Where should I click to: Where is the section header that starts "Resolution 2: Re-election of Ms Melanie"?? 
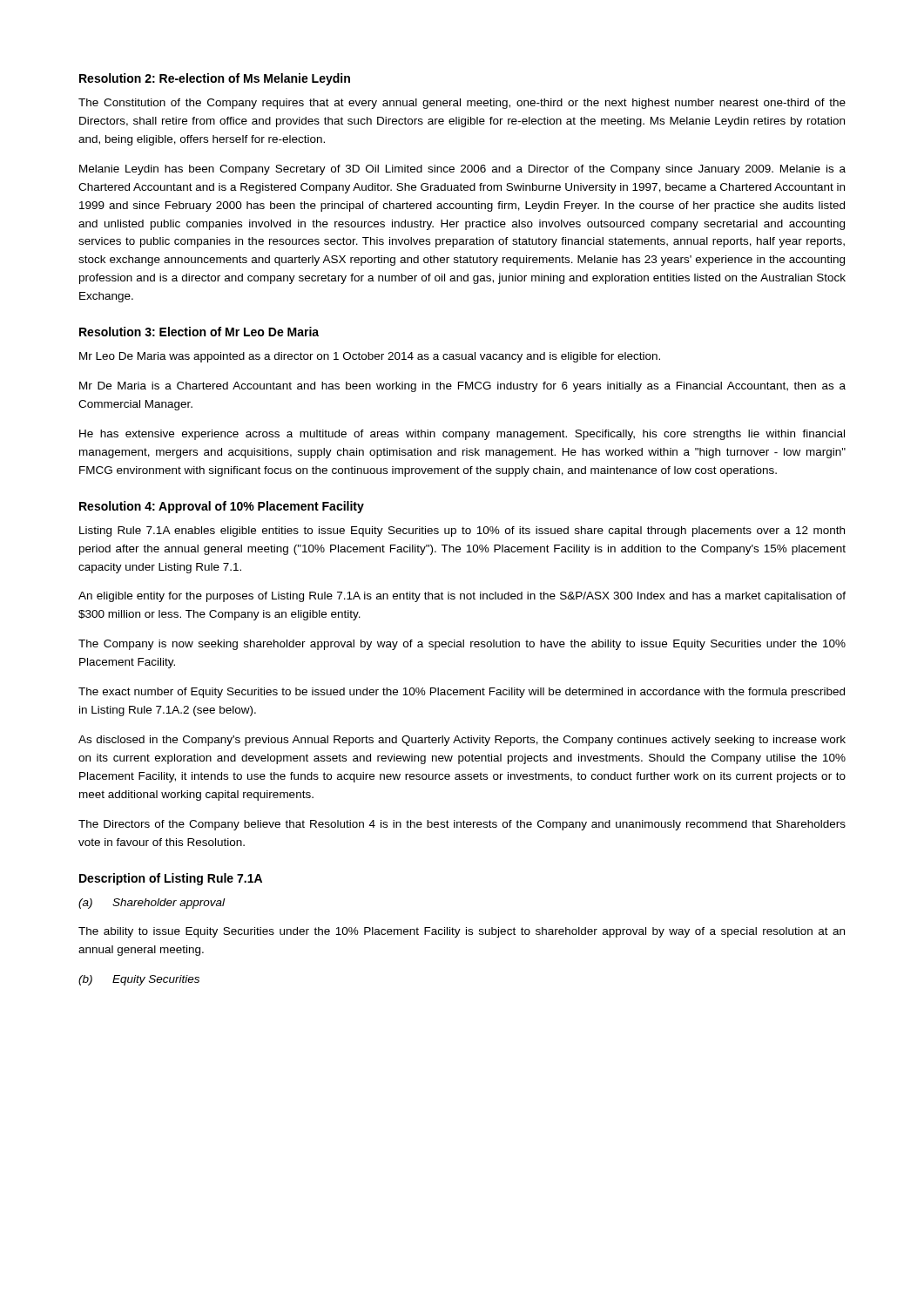(215, 78)
